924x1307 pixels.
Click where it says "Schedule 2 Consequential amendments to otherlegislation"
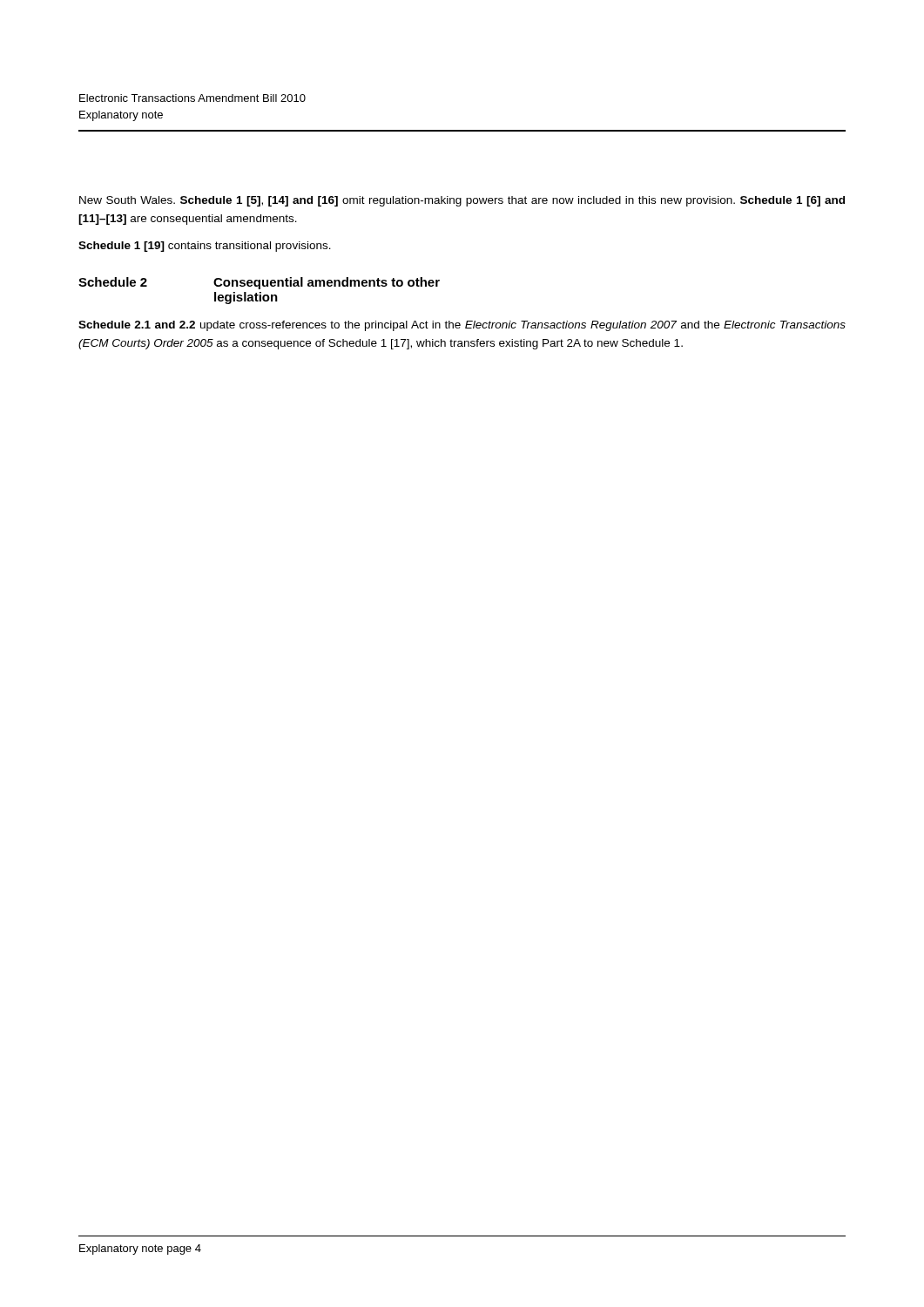[259, 289]
